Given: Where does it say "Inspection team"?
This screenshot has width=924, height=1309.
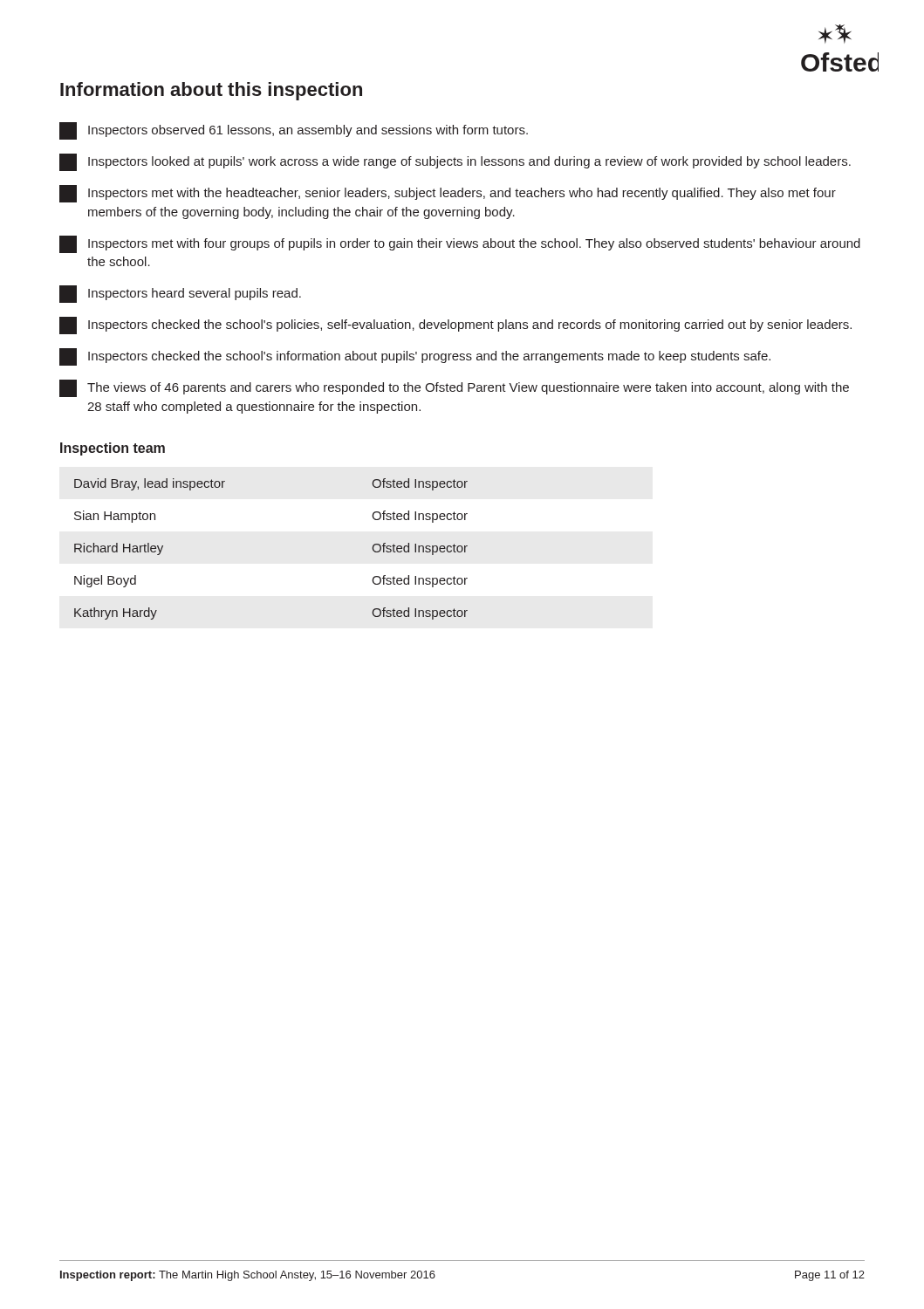Looking at the screenshot, I should [112, 448].
